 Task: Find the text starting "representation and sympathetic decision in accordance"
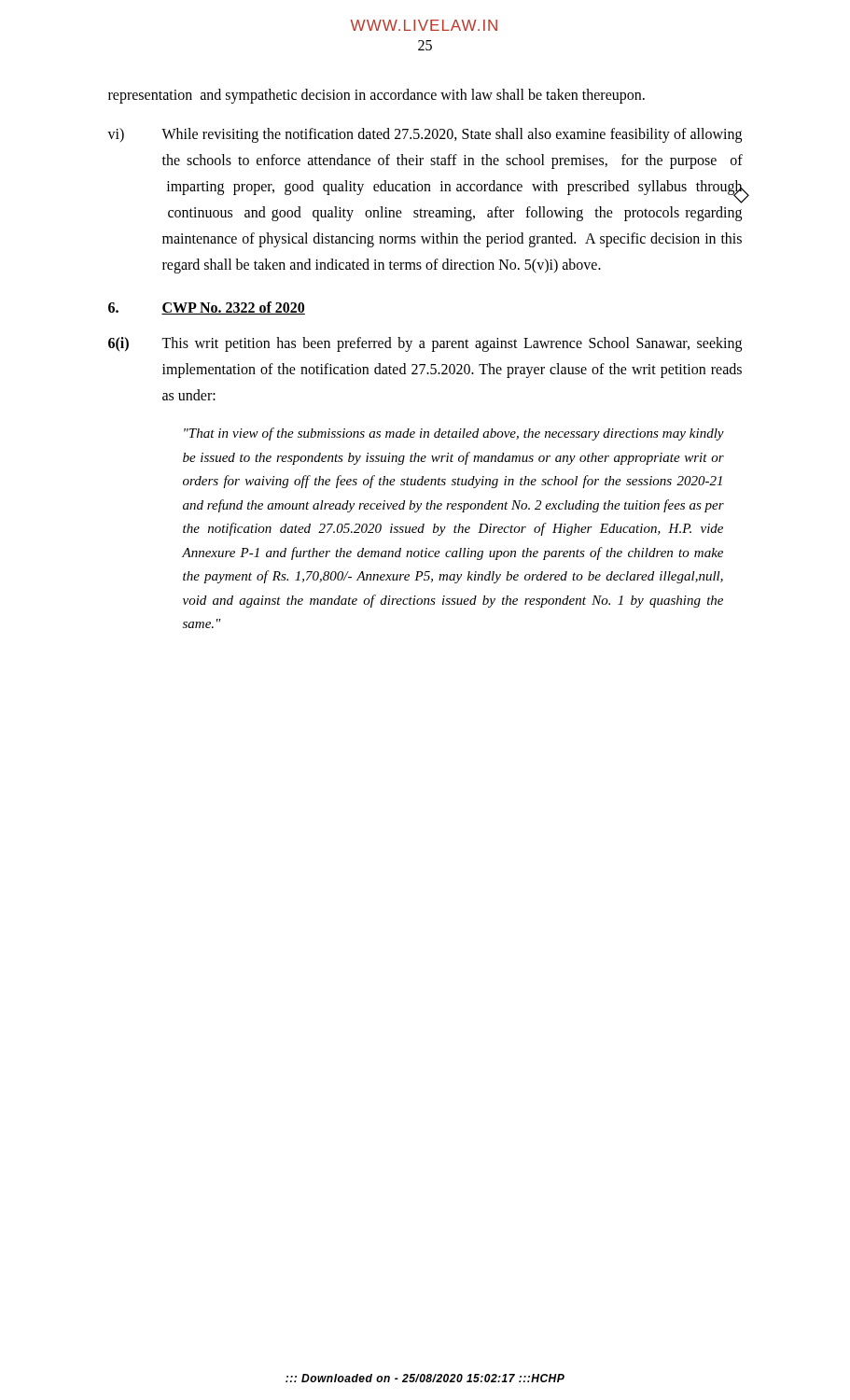pyautogui.click(x=377, y=95)
